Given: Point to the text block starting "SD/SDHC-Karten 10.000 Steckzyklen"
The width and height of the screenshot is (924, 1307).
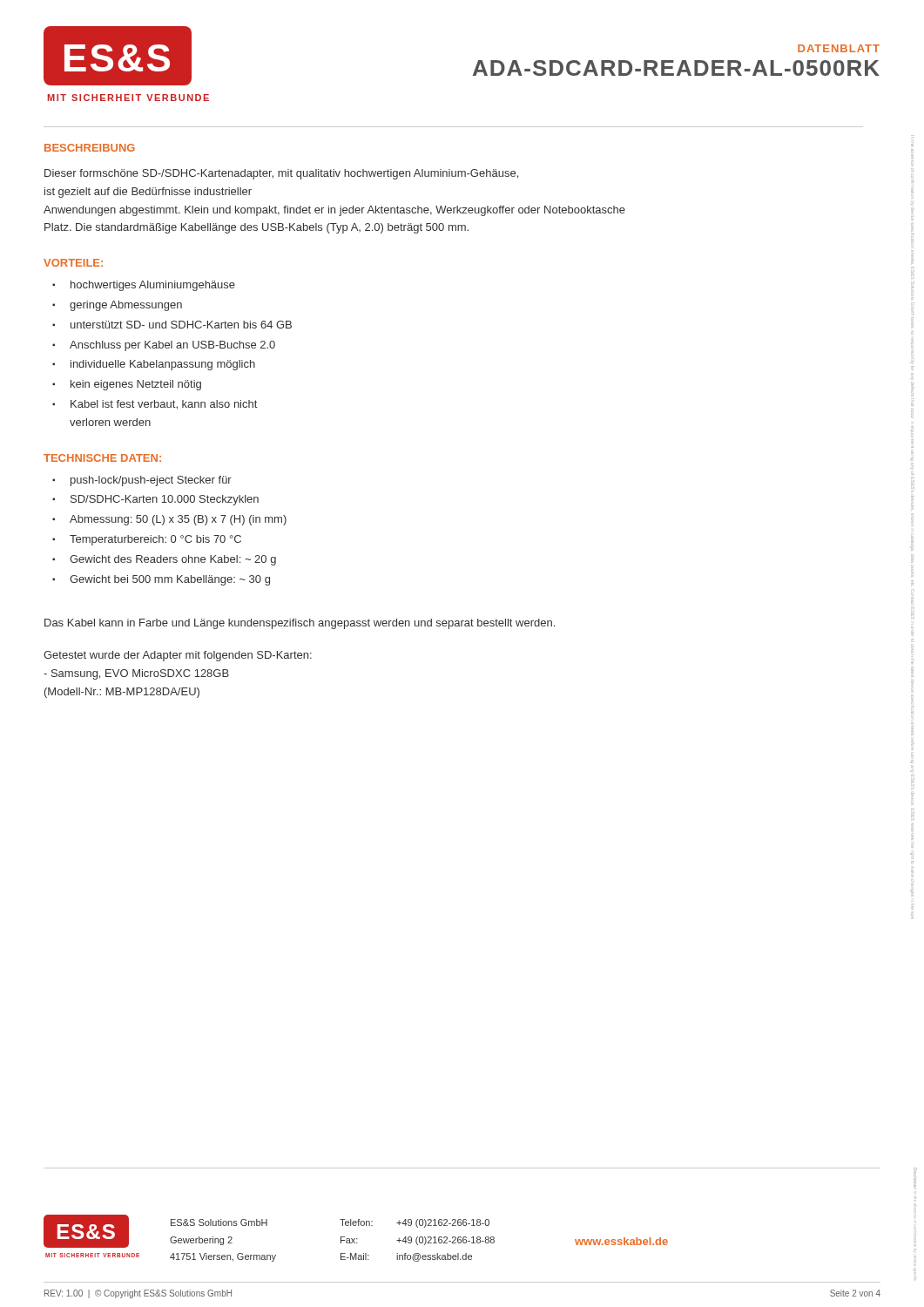Looking at the screenshot, I should coord(164,499).
